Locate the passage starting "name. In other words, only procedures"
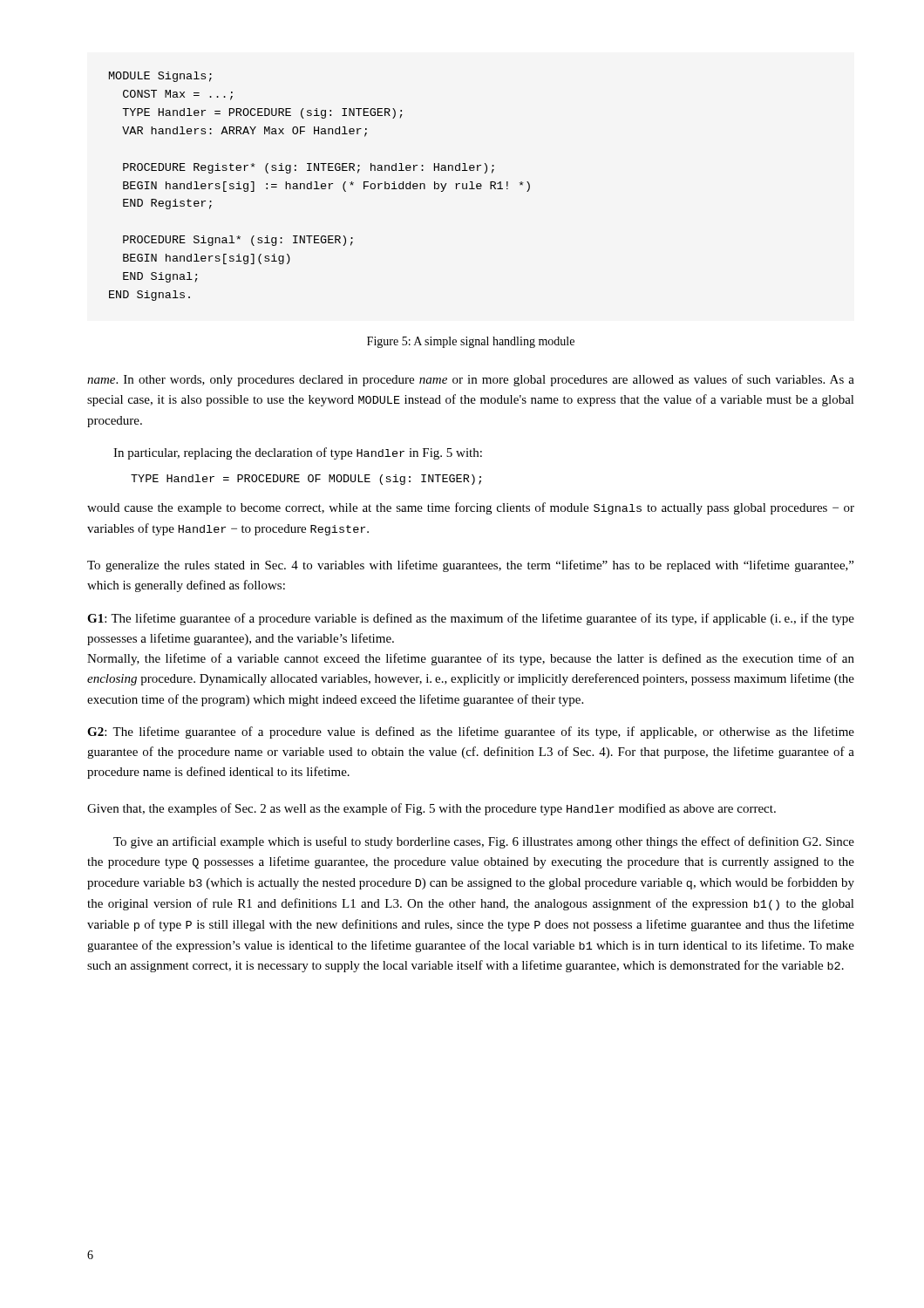The image size is (924, 1308). pyautogui.click(x=471, y=400)
